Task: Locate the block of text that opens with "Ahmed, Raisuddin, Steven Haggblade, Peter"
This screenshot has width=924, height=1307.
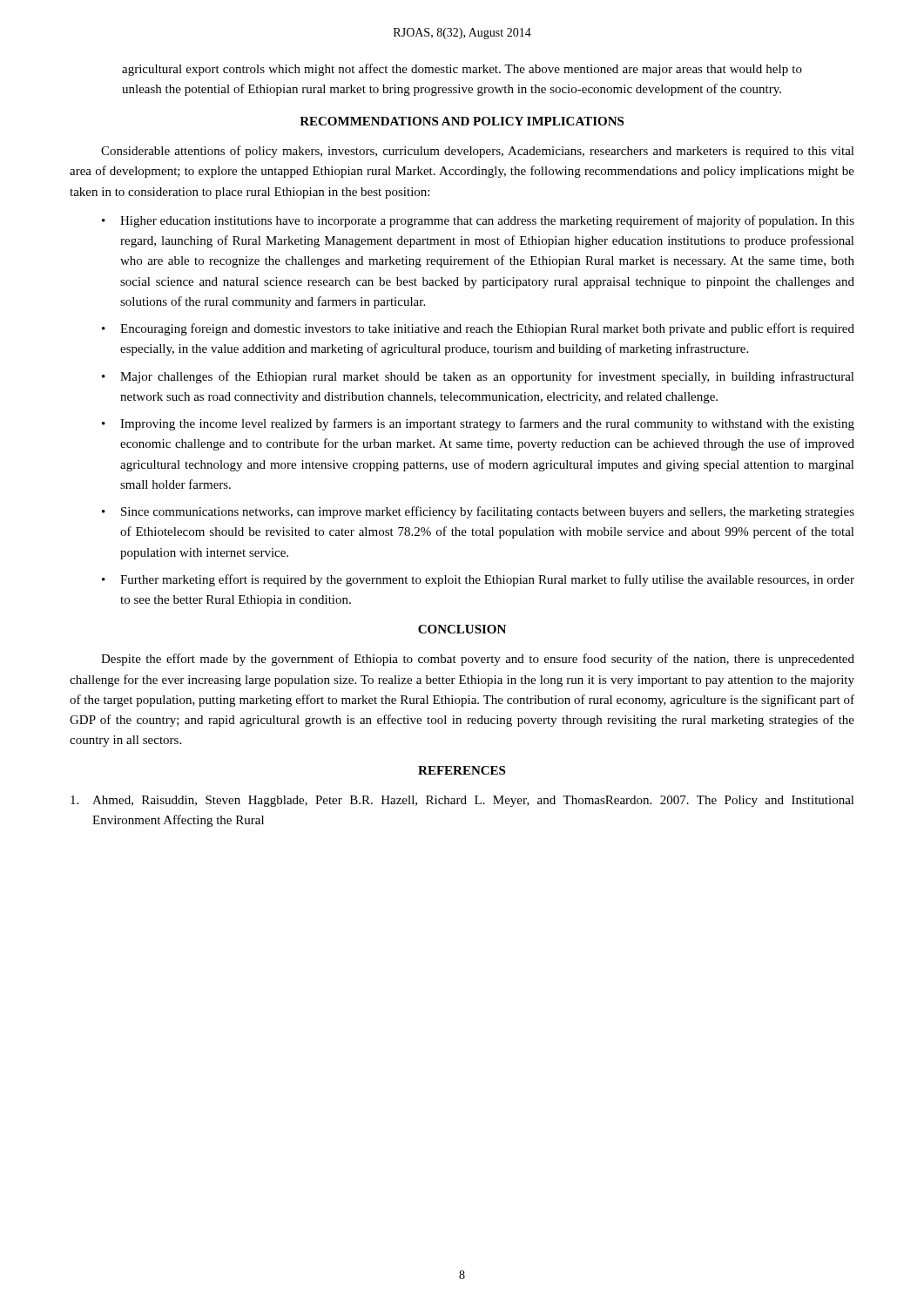Action: pos(462,810)
